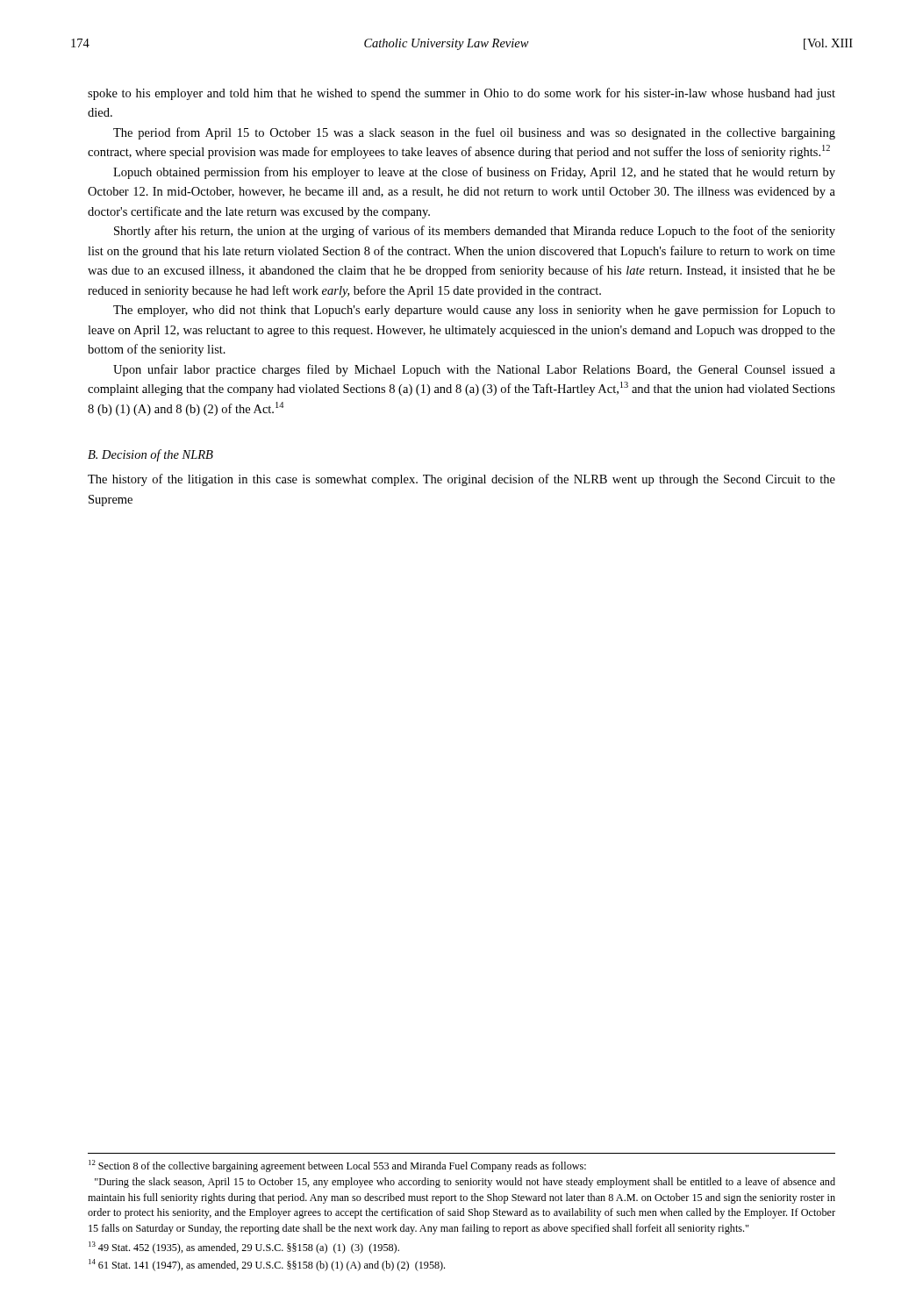The width and height of the screenshot is (923, 1316).
Task: Click on the element starting "The history of the litigation in this case"
Action: pos(462,489)
